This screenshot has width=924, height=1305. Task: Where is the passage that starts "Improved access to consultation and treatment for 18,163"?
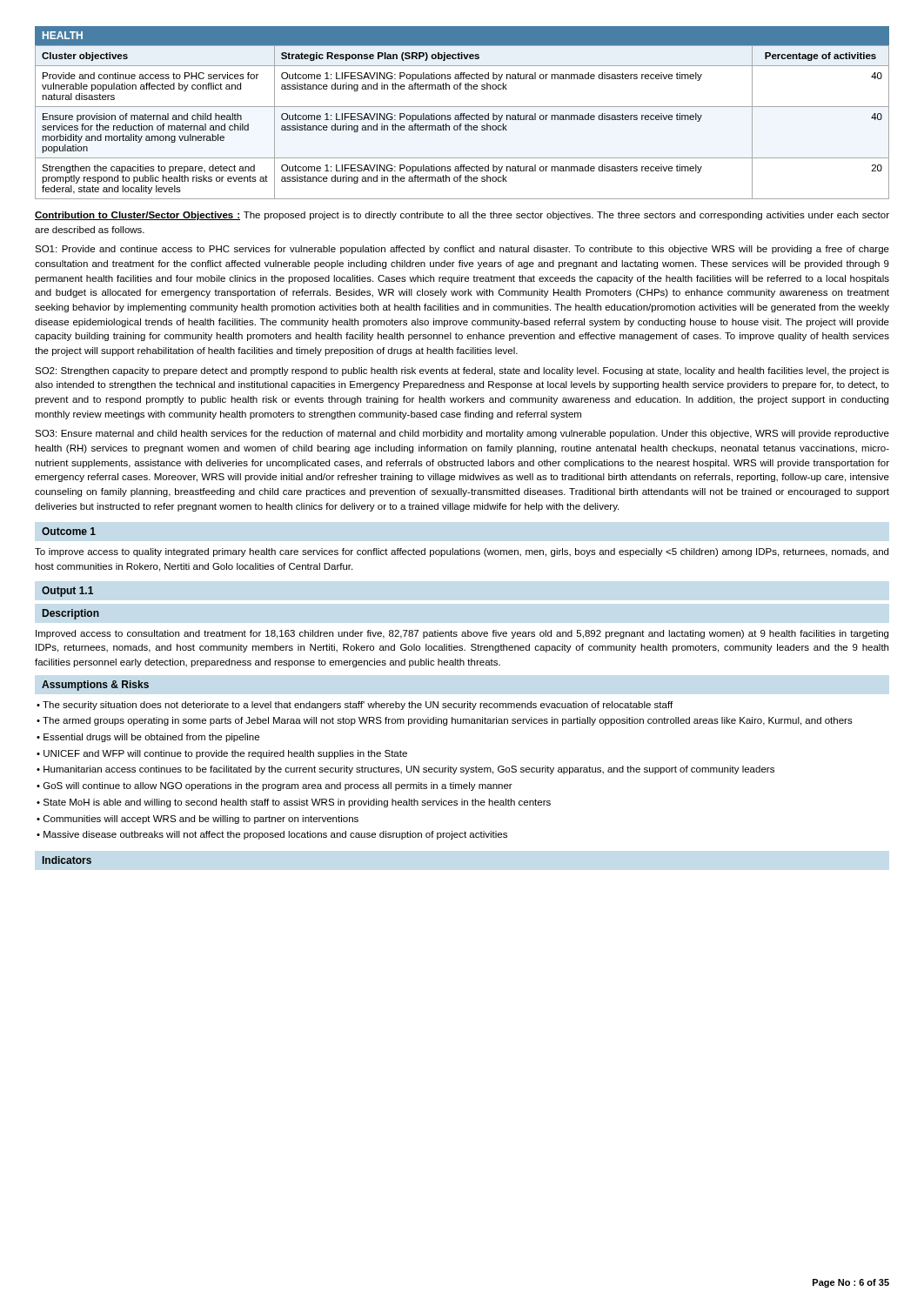tap(462, 648)
